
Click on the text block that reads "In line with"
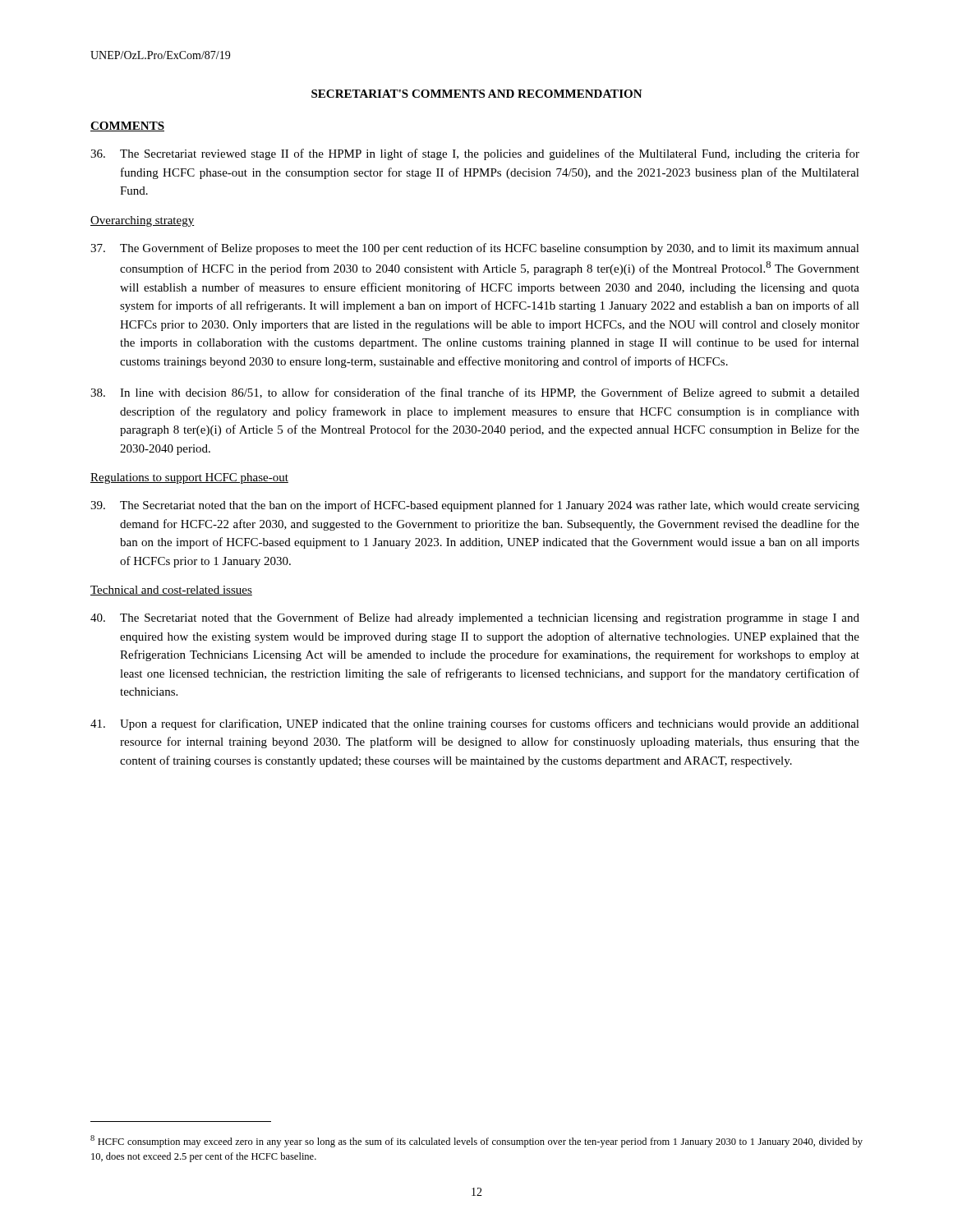475,420
